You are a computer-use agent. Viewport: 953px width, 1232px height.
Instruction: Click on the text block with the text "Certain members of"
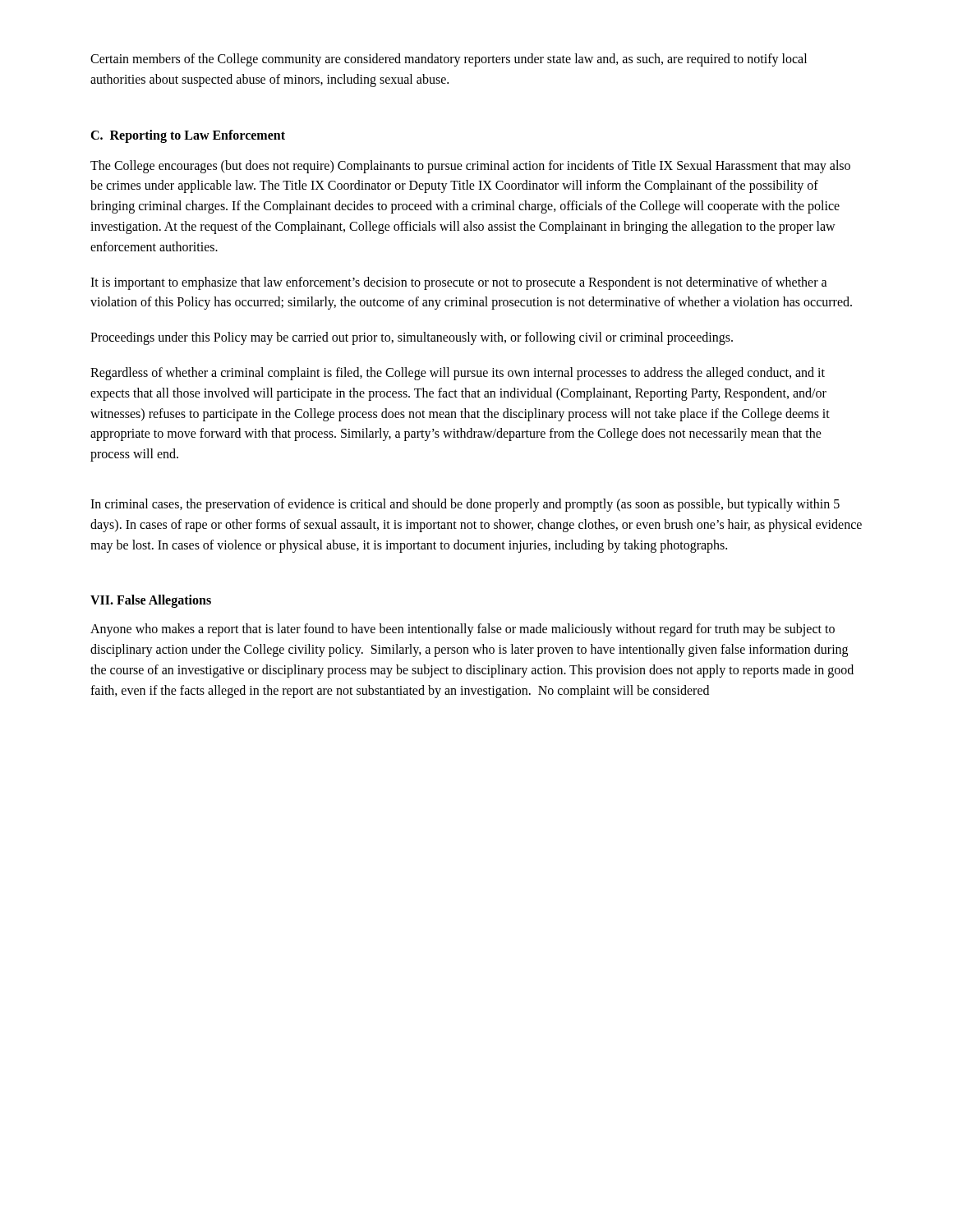449,69
